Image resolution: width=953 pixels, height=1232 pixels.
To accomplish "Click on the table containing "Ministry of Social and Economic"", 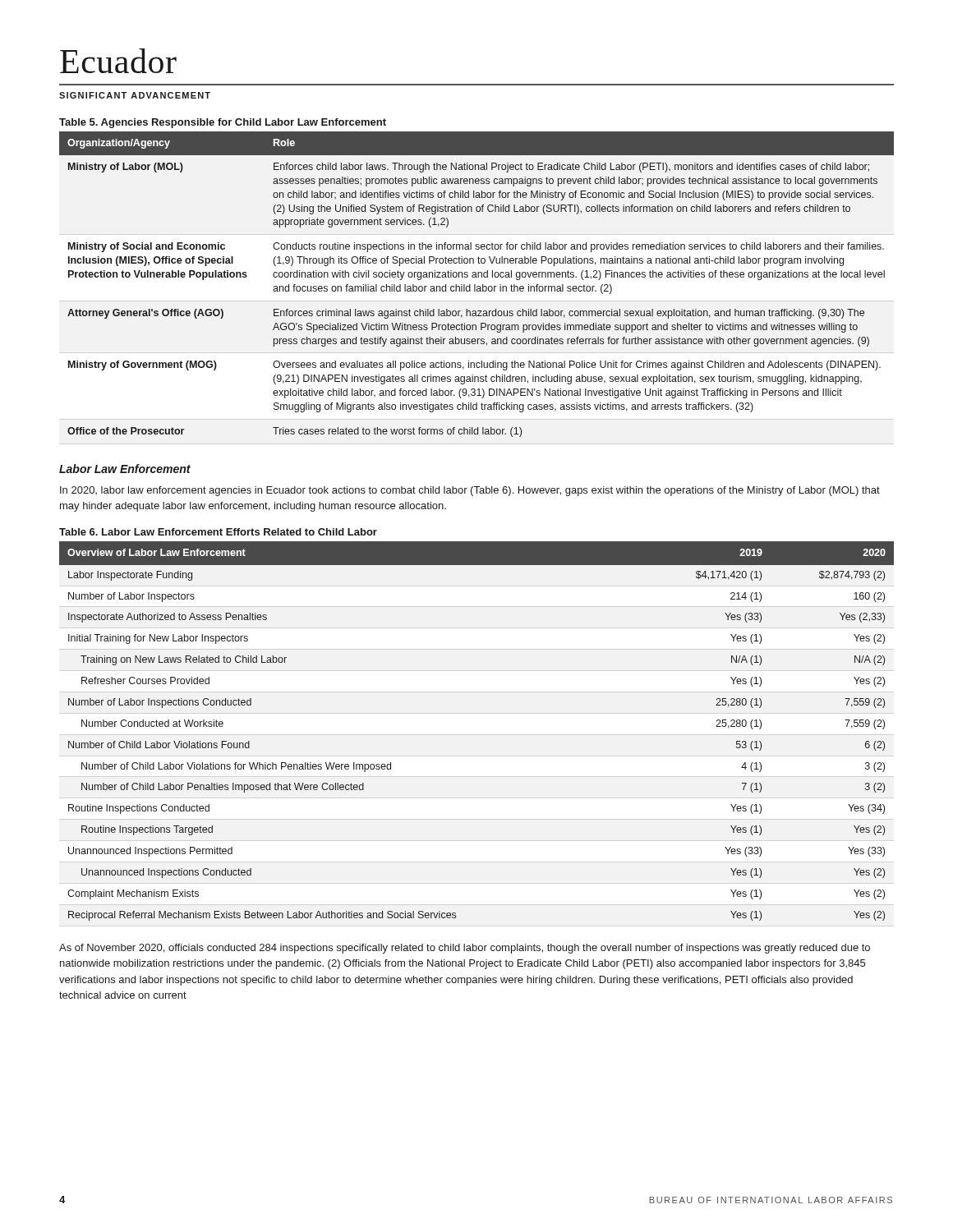I will pyautogui.click(x=476, y=288).
